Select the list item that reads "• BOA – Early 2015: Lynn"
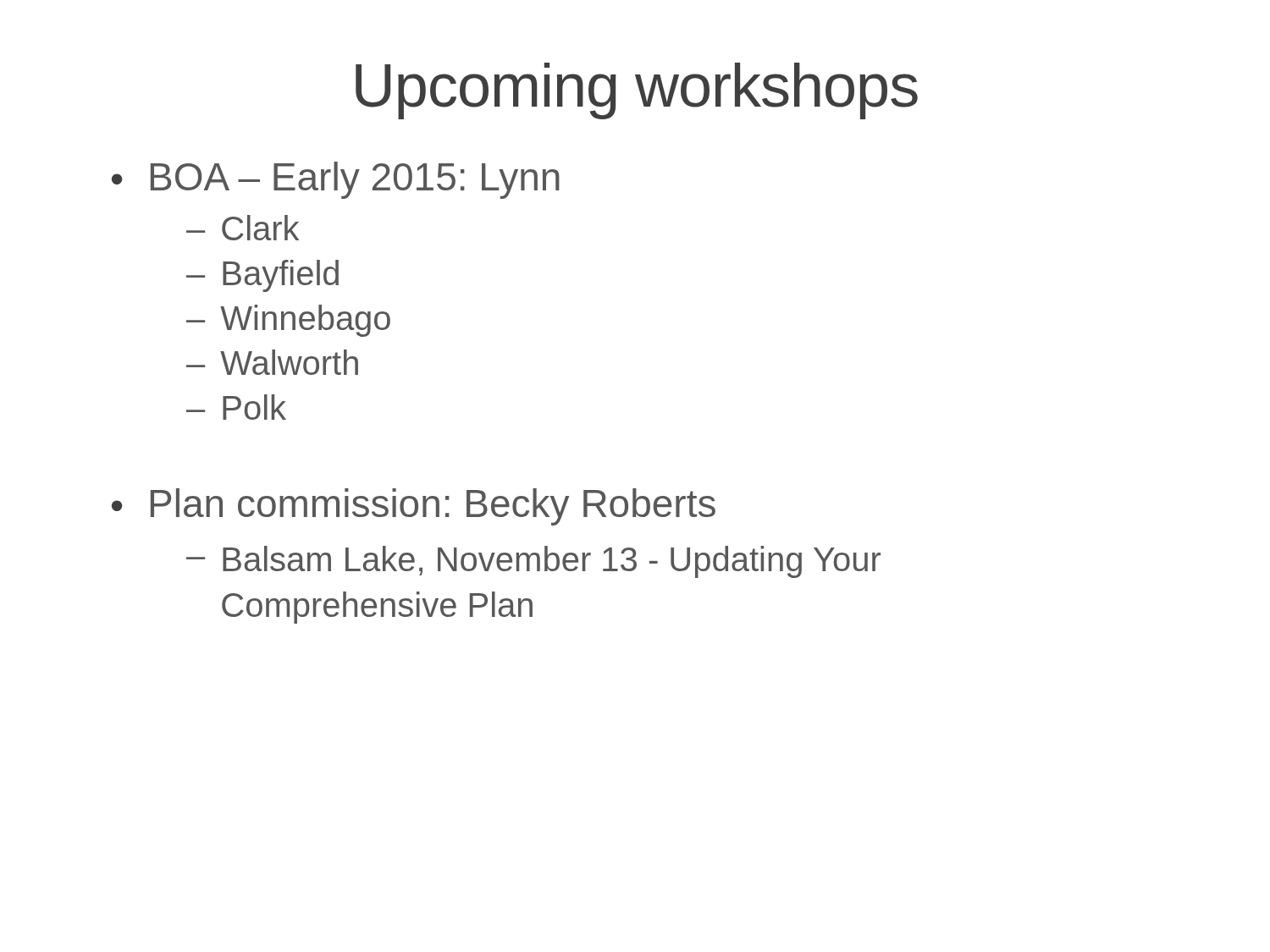Viewport: 1270px width, 952px height. [336, 178]
